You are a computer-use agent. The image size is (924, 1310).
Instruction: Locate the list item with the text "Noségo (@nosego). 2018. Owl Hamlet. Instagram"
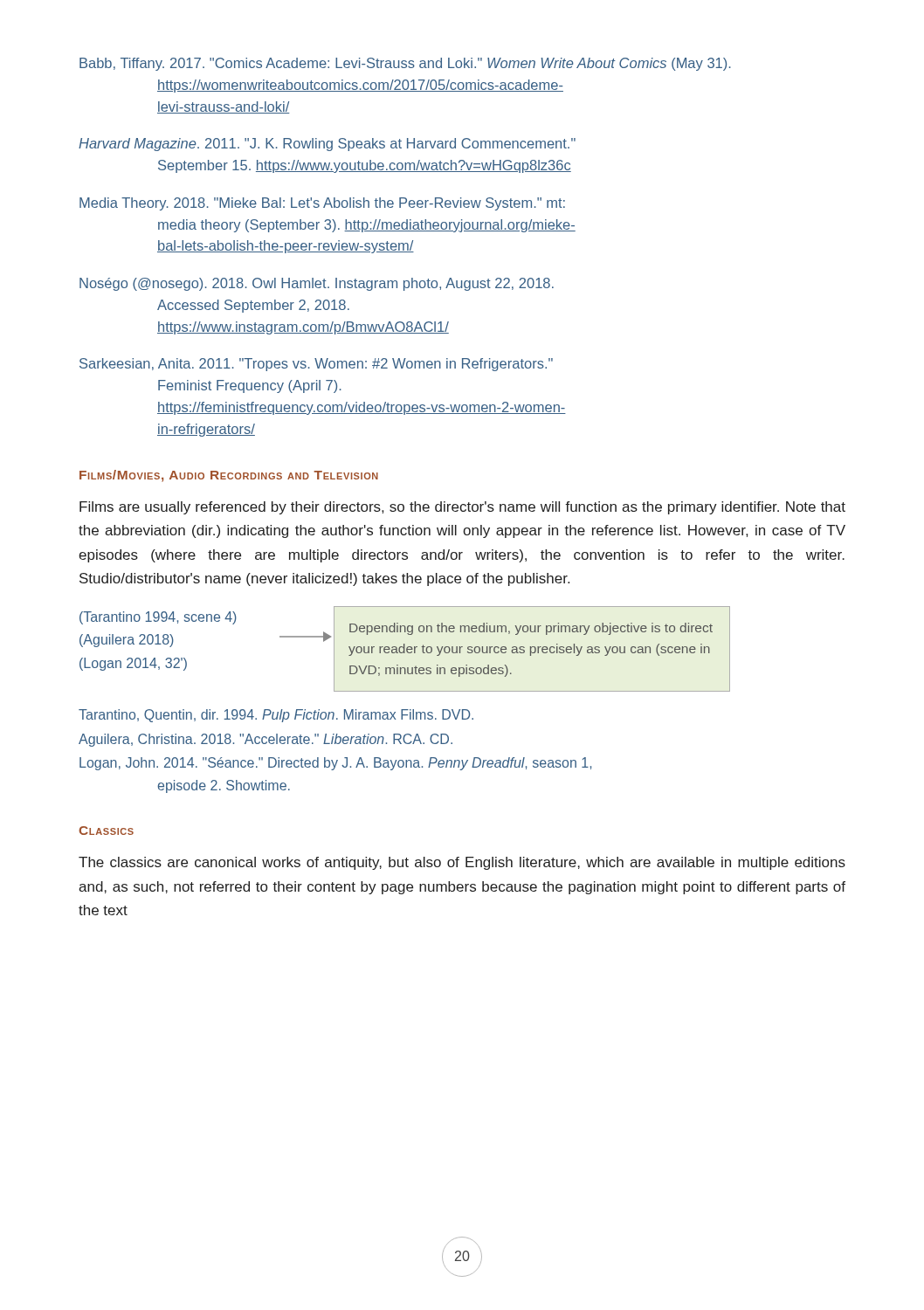317,305
